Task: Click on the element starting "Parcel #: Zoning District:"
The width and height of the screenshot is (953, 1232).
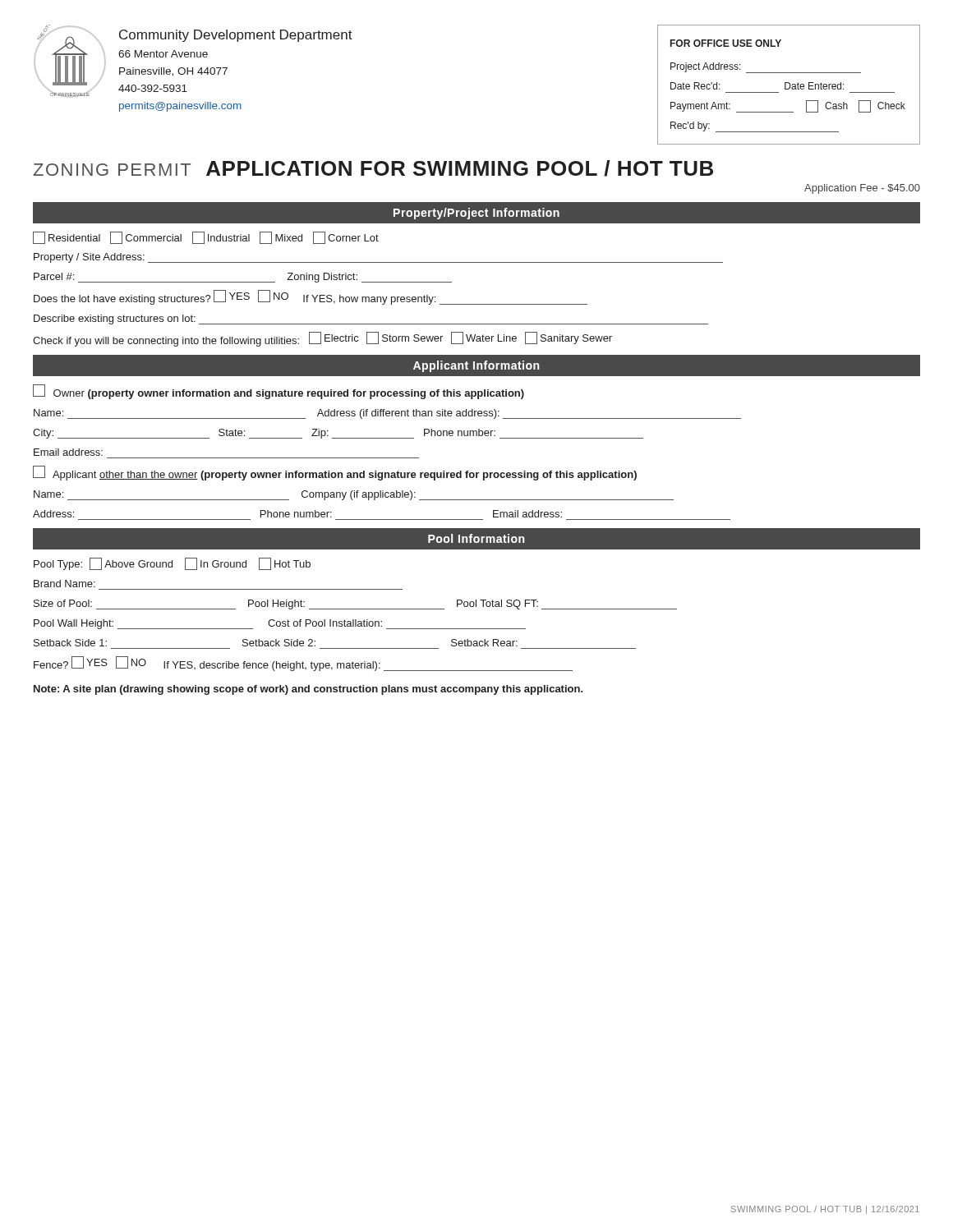Action: tap(242, 276)
